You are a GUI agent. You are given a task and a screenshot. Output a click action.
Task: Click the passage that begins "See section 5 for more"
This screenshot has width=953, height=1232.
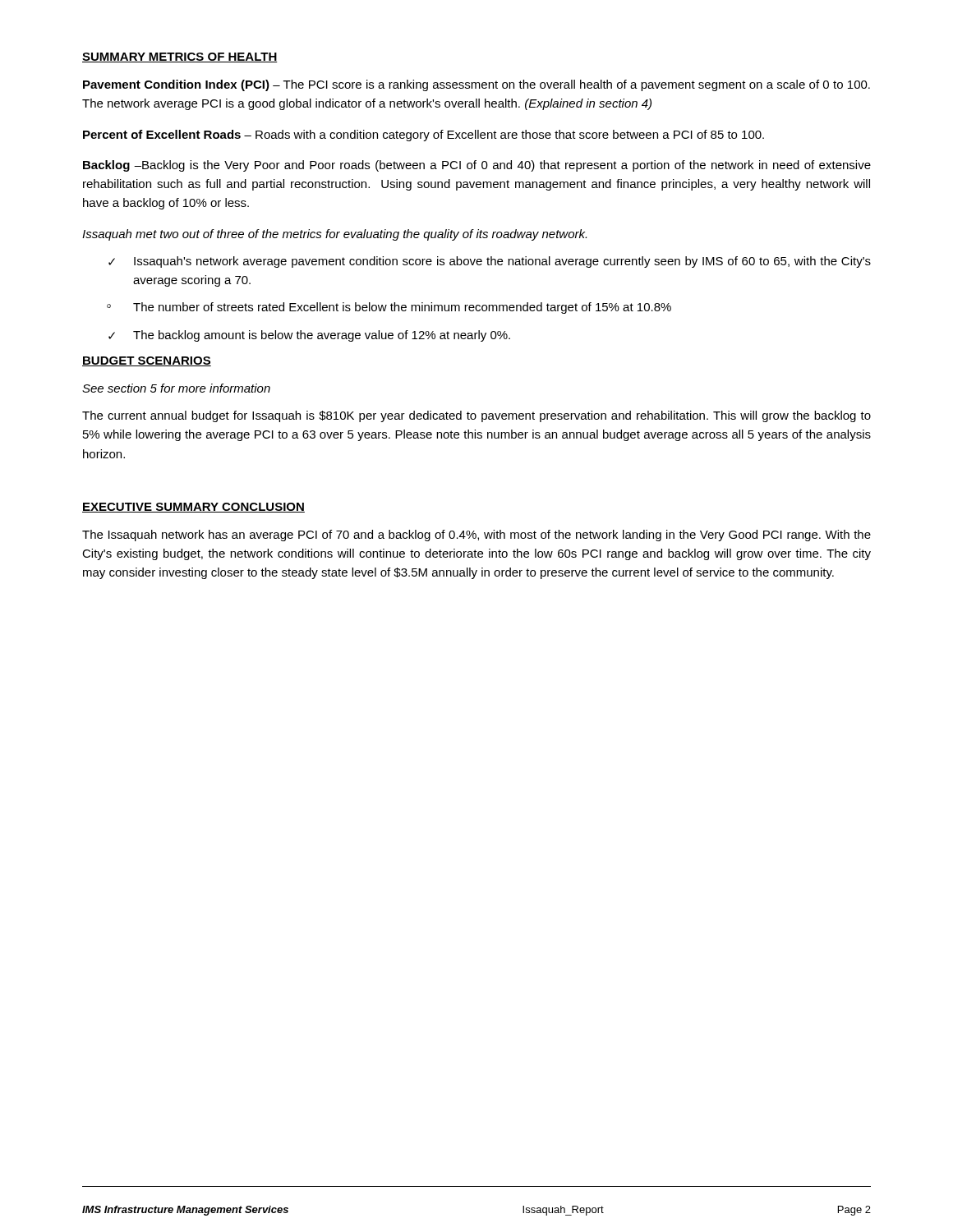click(x=176, y=388)
